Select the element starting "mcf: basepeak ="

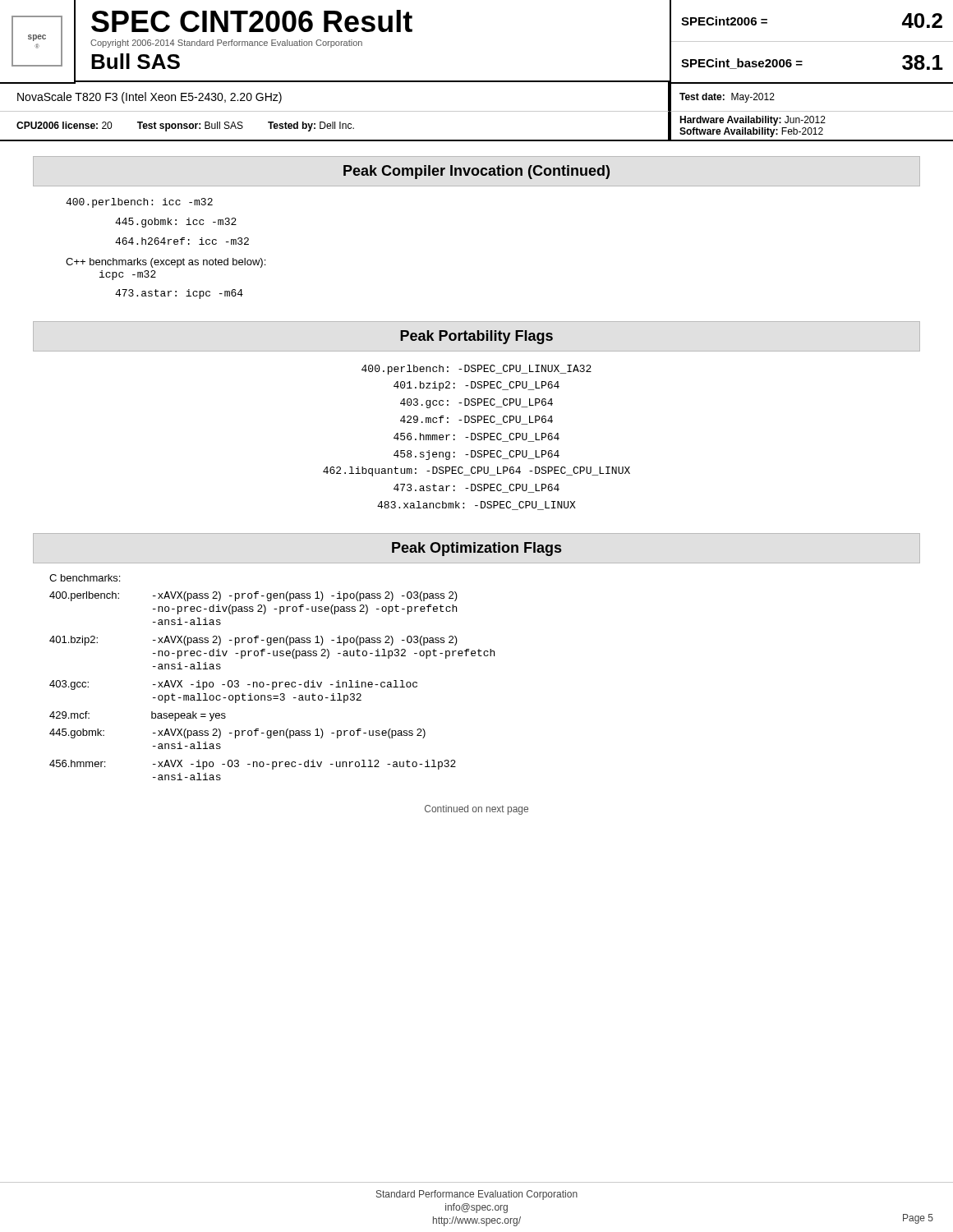click(x=64, y=716)
